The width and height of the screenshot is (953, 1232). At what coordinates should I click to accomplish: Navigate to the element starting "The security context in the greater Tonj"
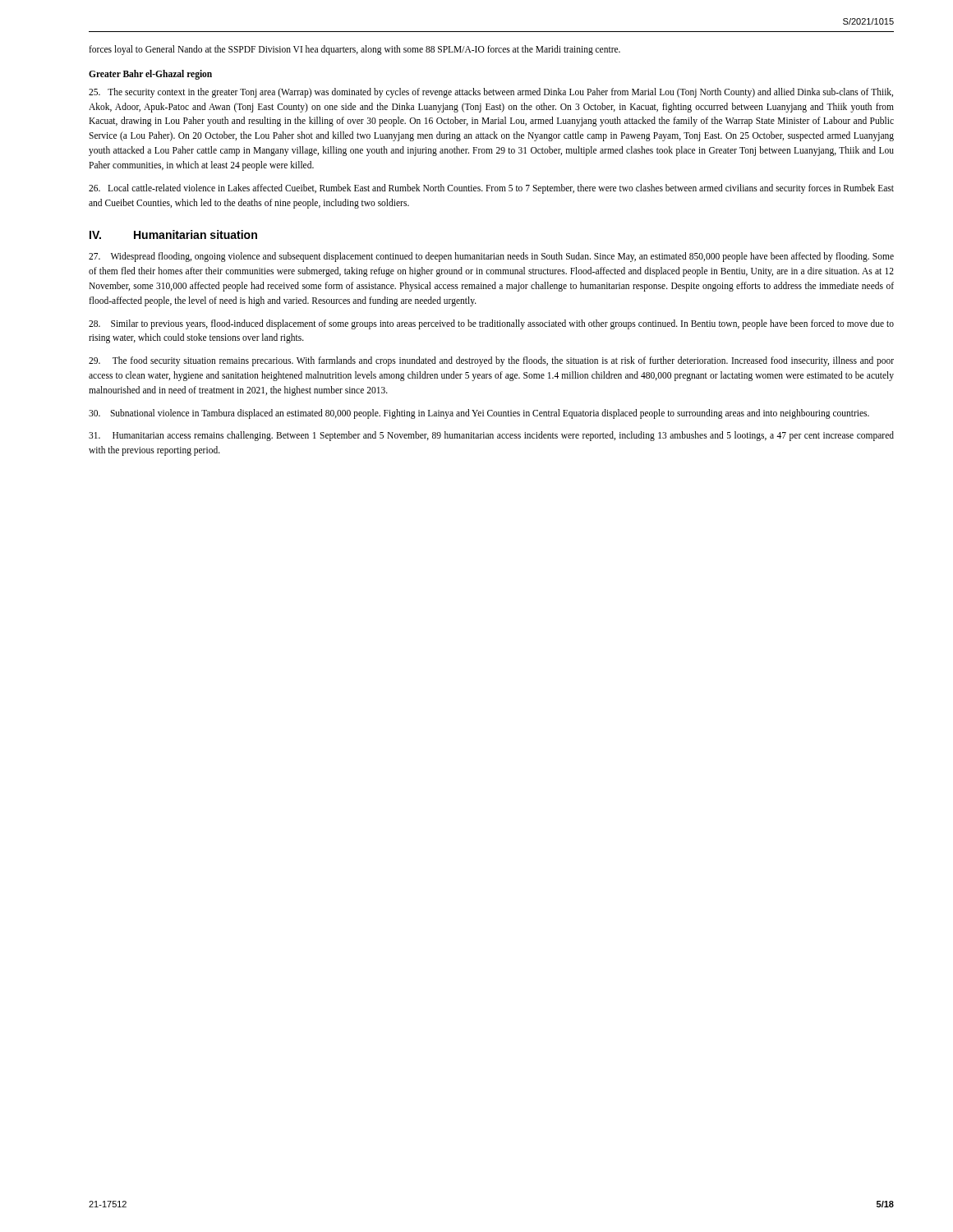(x=491, y=128)
